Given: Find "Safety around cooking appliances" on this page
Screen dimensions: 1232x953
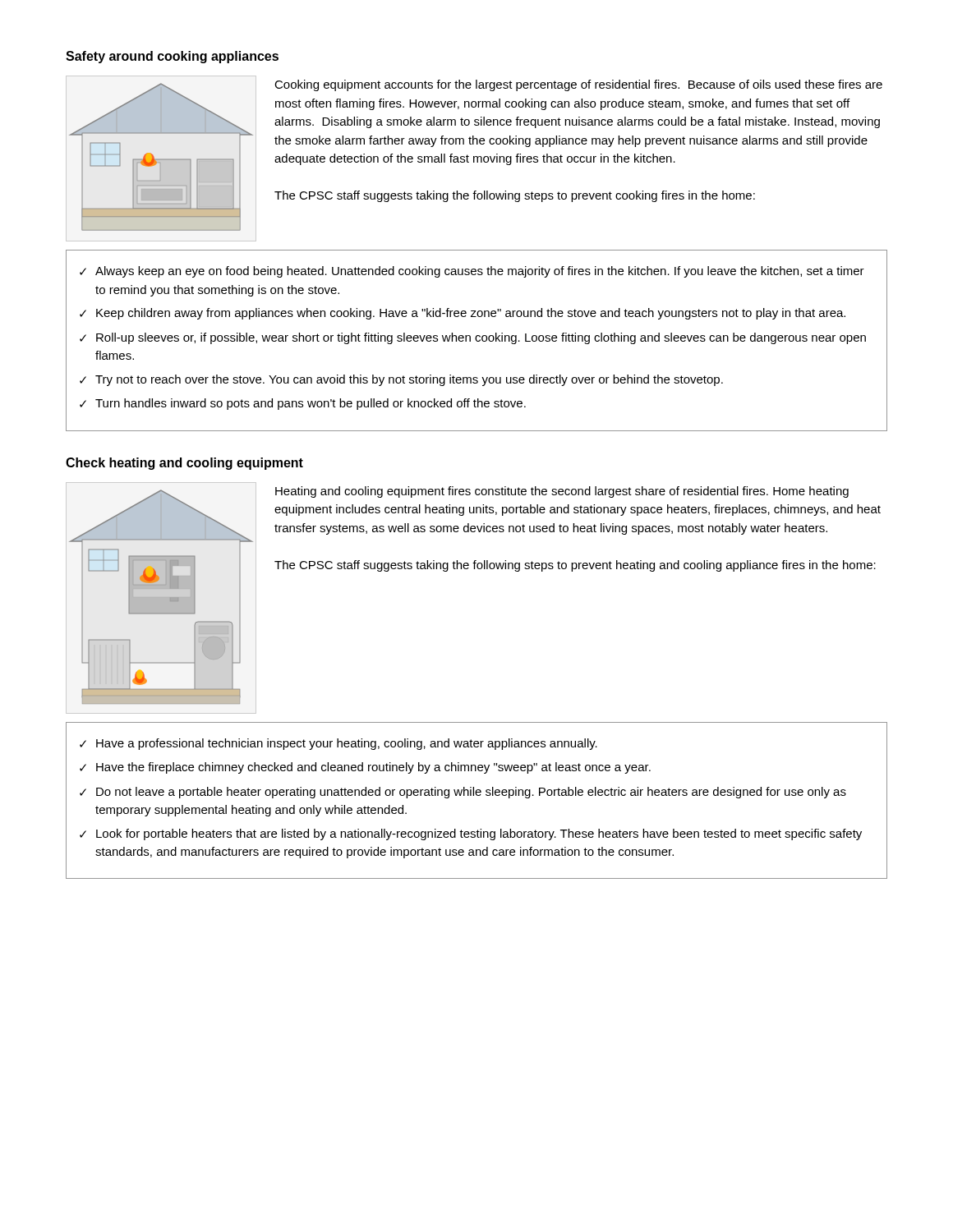Looking at the screenshot, I should tap(172, 56).
